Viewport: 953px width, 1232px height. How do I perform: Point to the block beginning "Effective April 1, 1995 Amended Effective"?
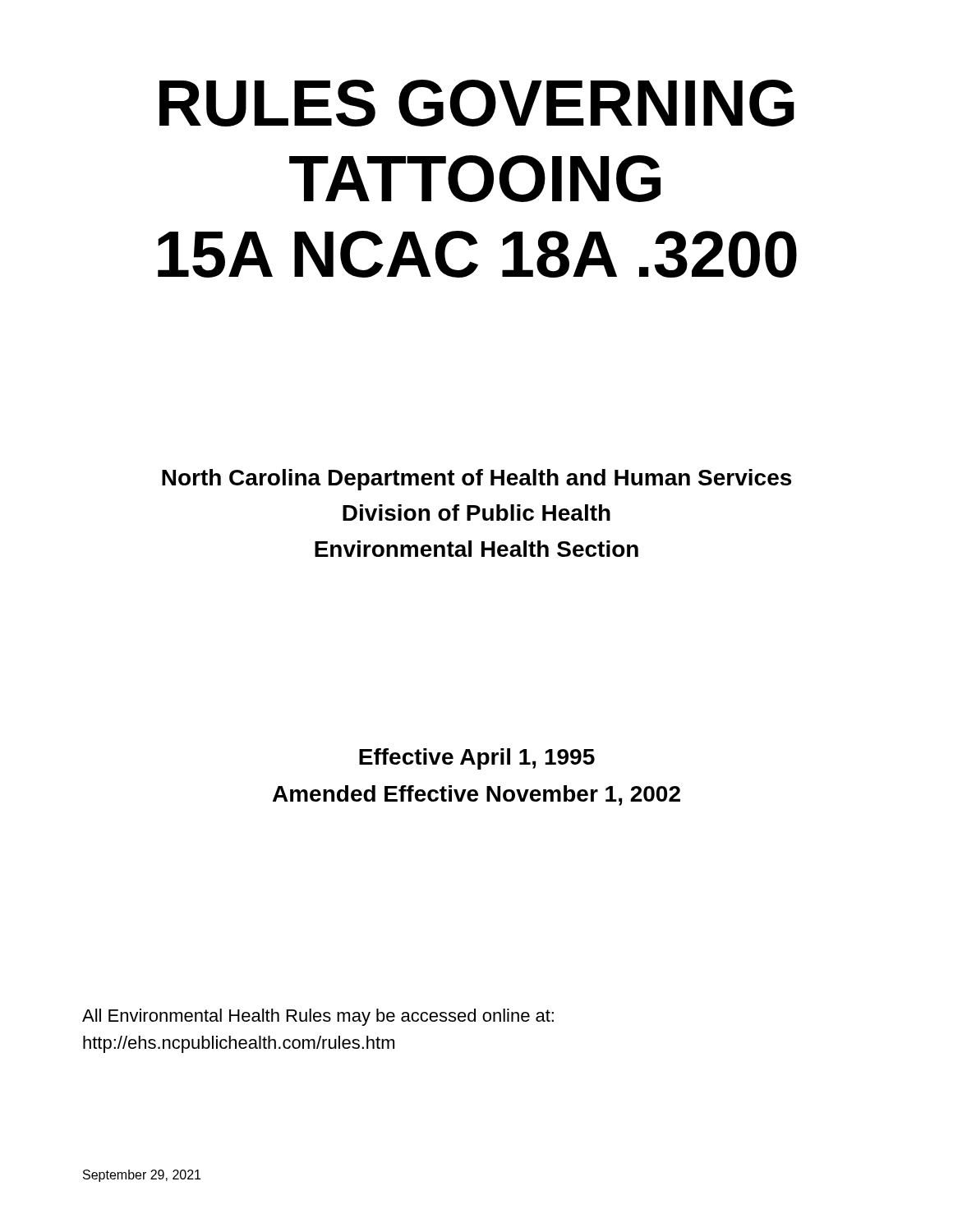(x=476, y=776)
